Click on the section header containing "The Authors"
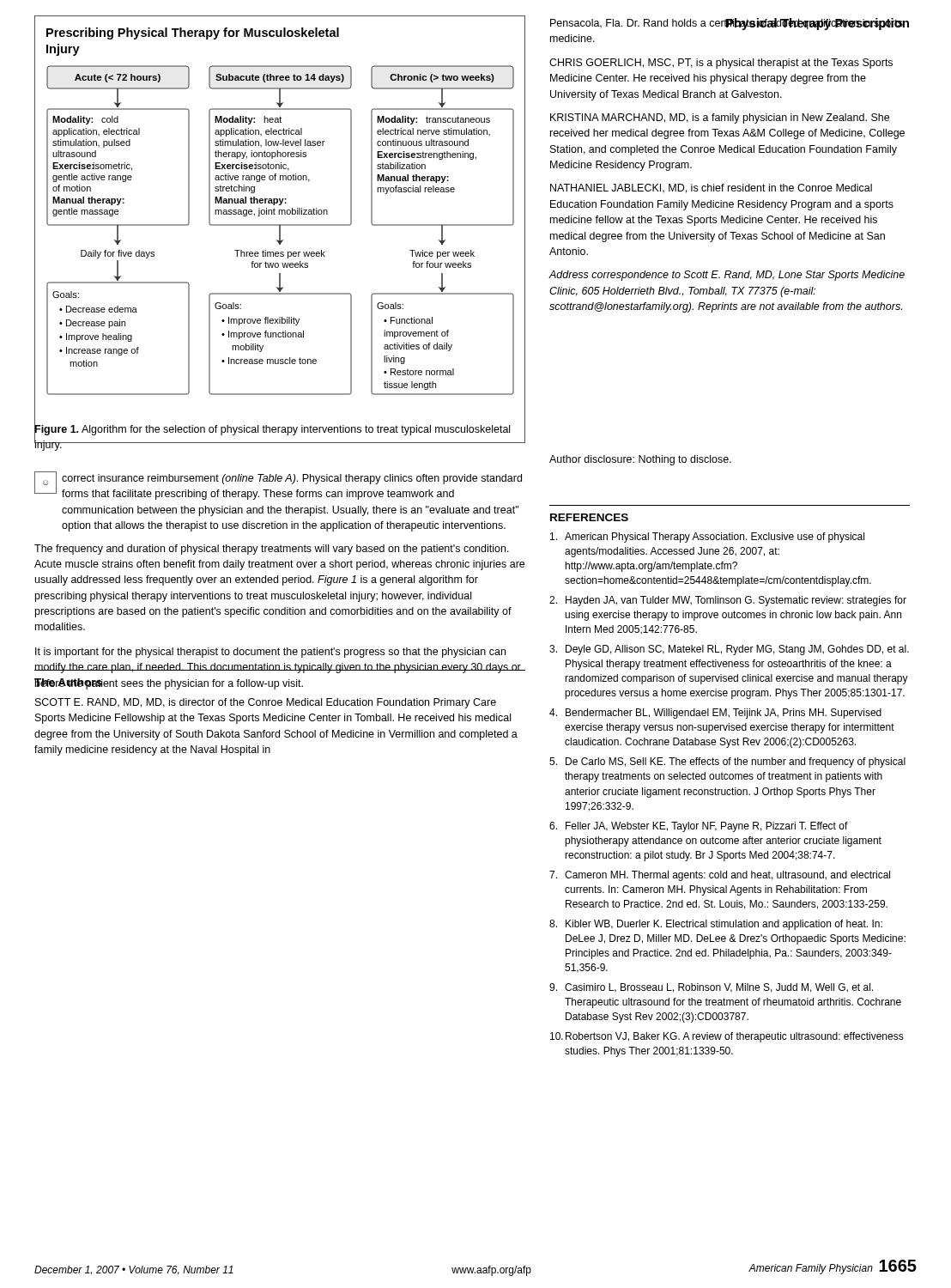 pyautogui.click(x=68, y=682)
